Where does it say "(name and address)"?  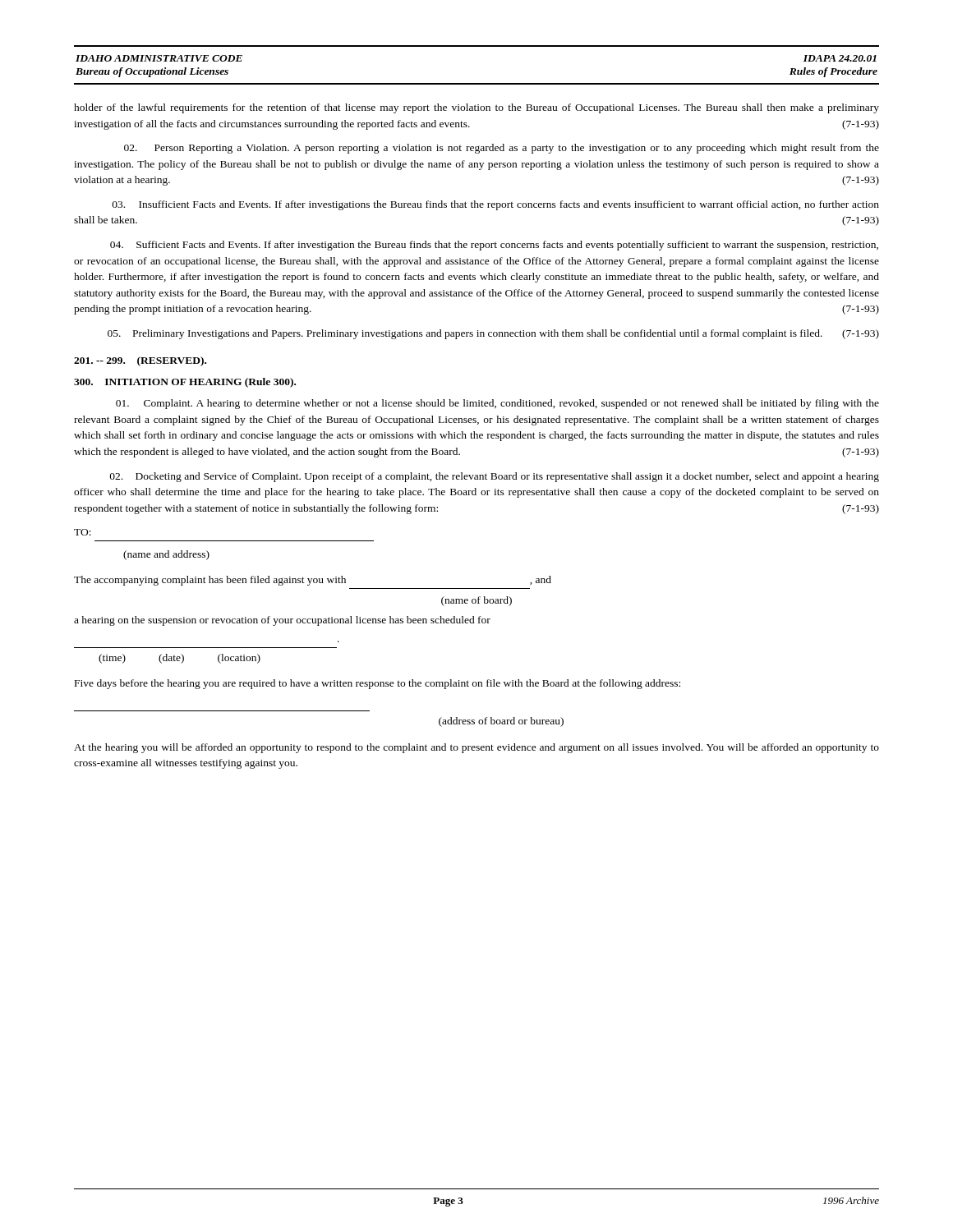click(166, 554)
